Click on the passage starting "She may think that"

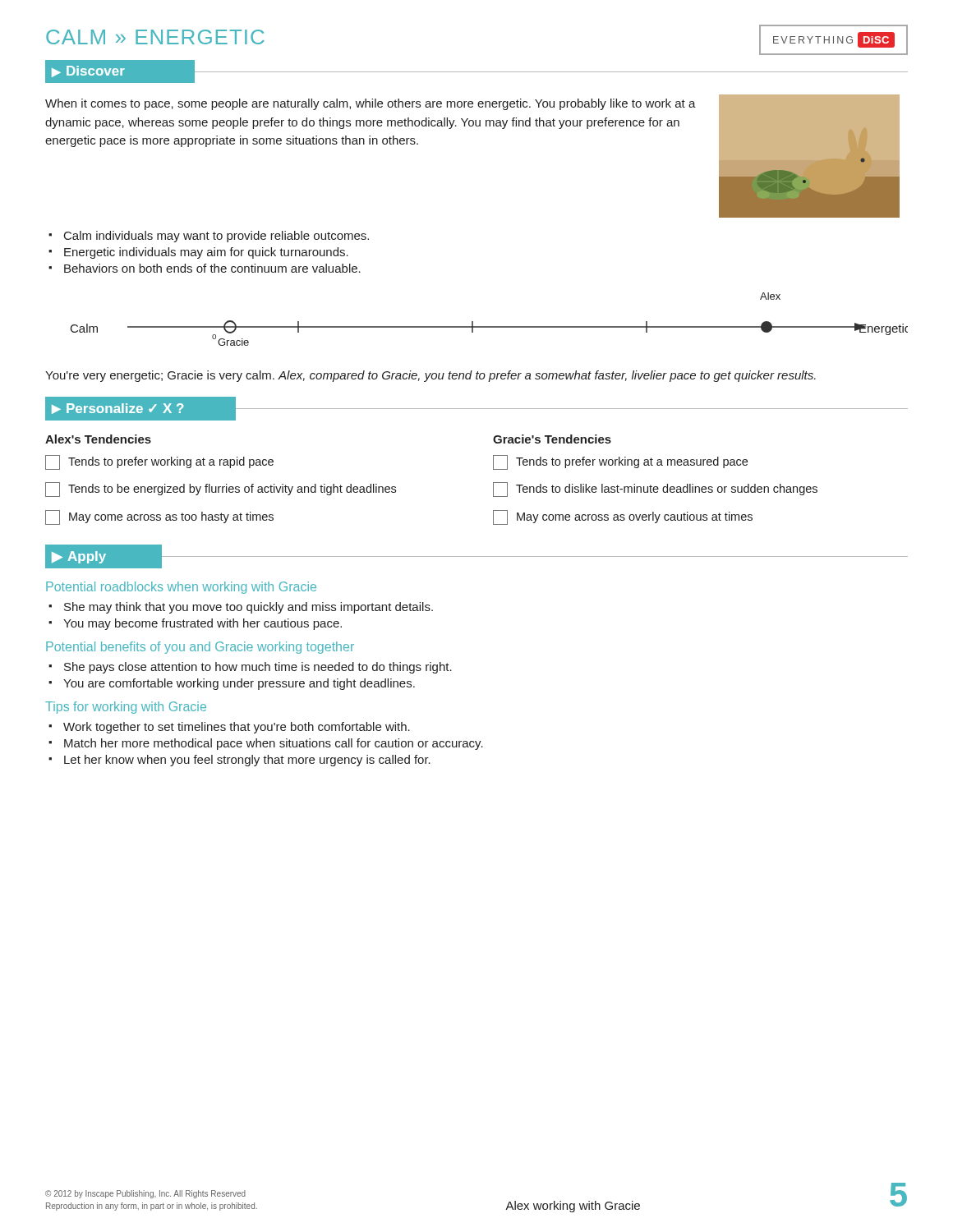point(249,607)
